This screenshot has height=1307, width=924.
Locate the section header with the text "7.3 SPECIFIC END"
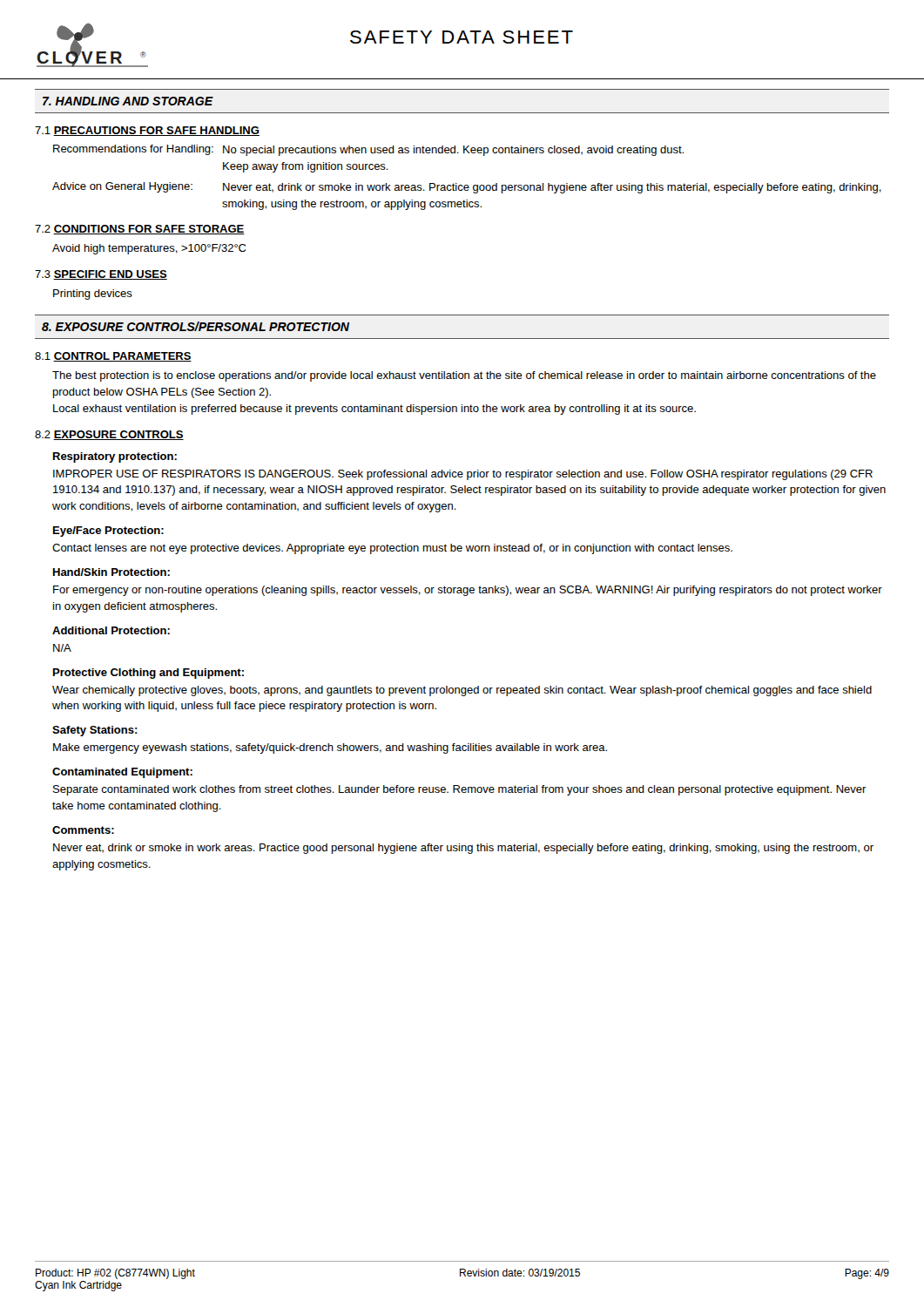(101, 274)
